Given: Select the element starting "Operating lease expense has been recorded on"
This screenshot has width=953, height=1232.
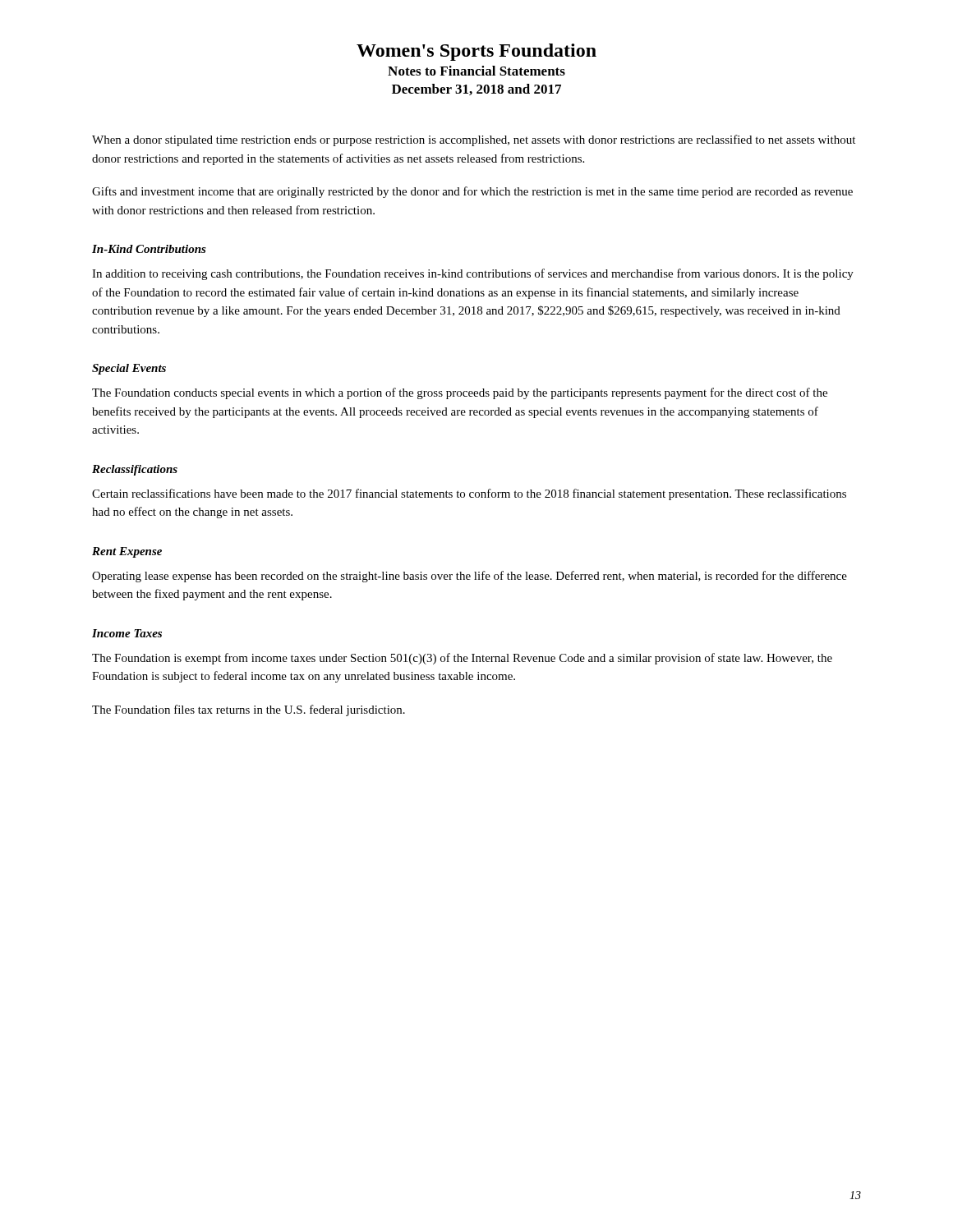Looking at the screenshot, I should [469, 585].
